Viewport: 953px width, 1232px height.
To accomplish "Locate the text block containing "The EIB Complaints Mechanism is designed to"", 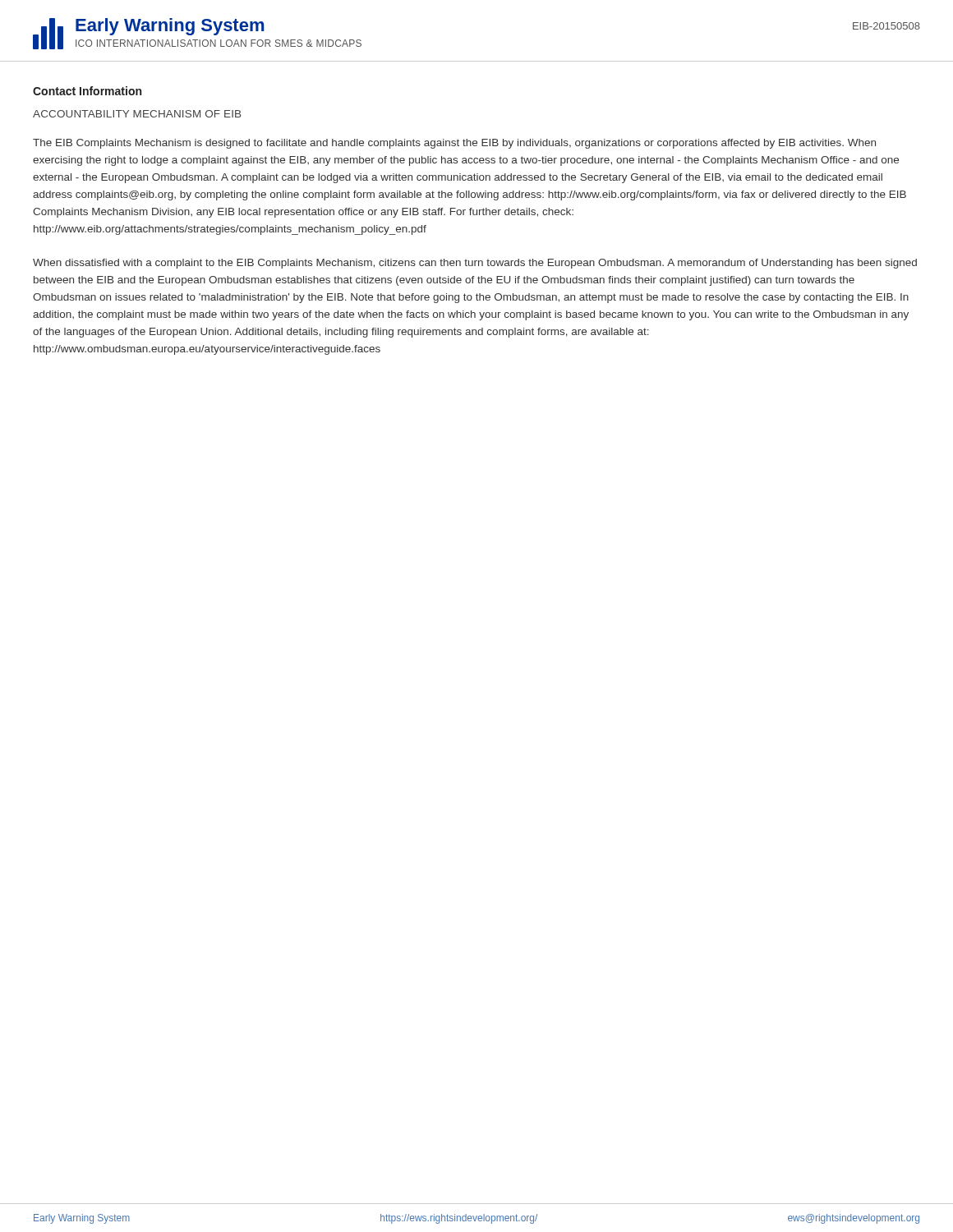I will coord(470,186).
